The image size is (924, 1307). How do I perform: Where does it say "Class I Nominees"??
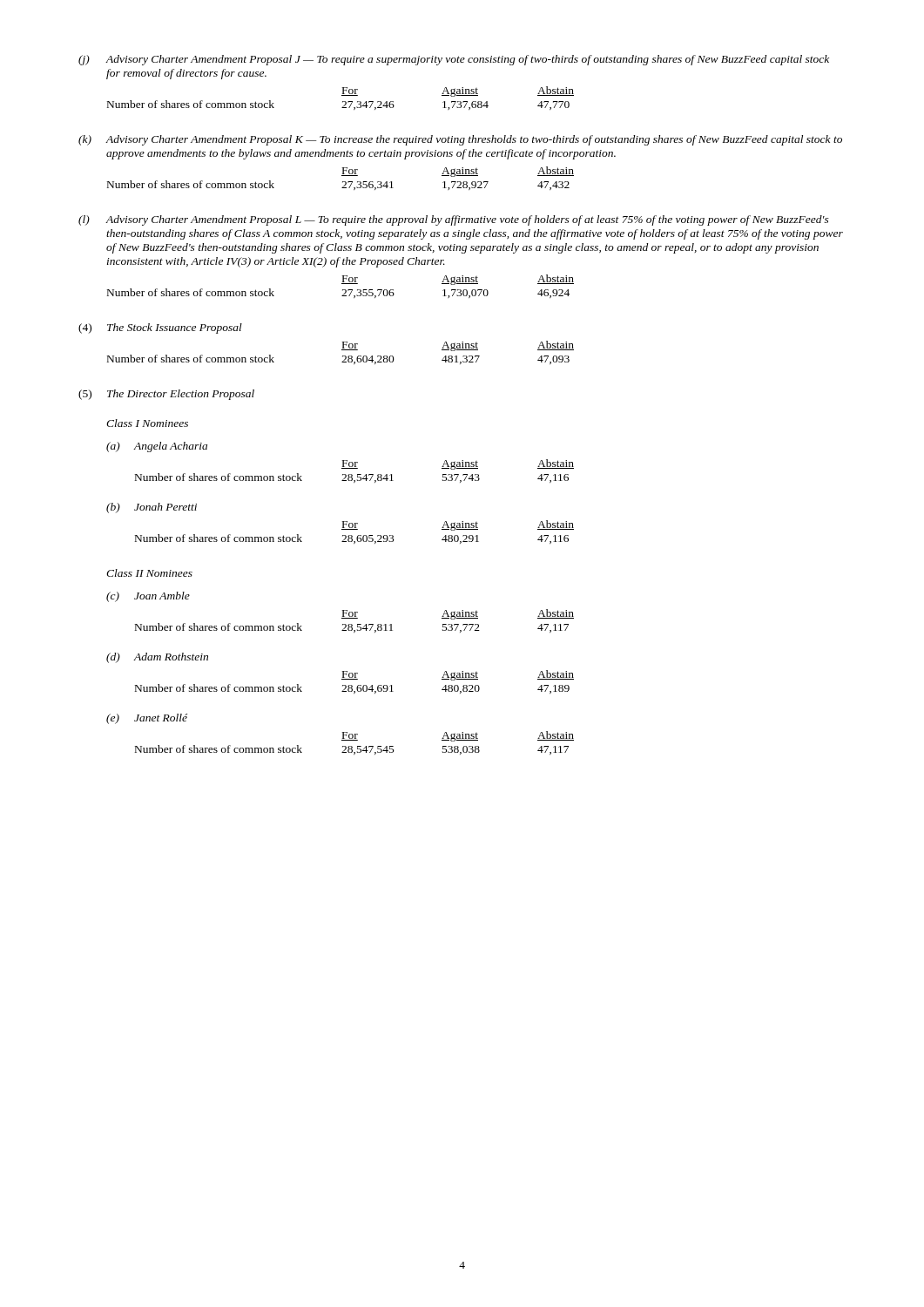147,423
